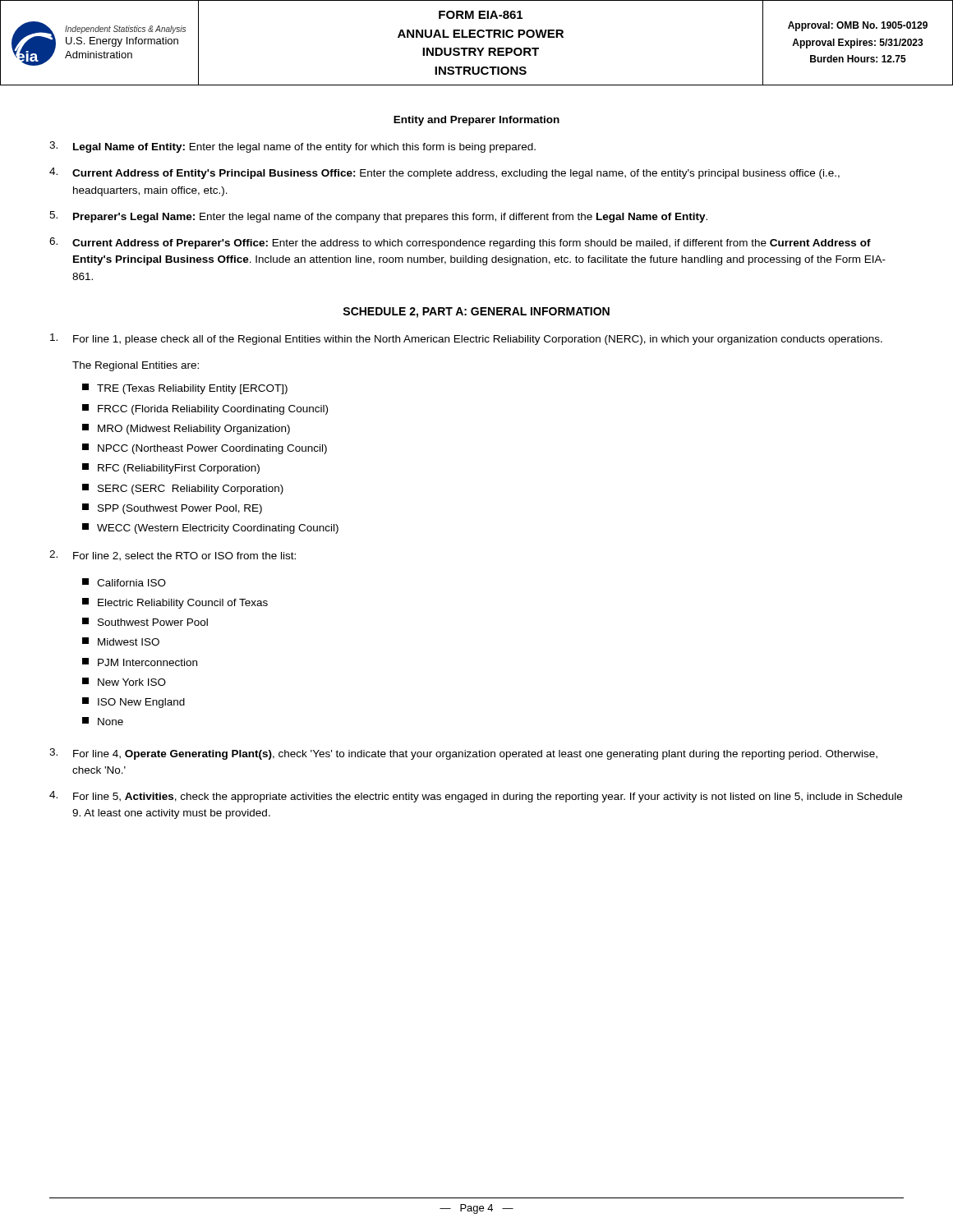
Task: Where does it say "WECC (Western Electricity Coordinating Council)"?
Action: click(210, 529)
